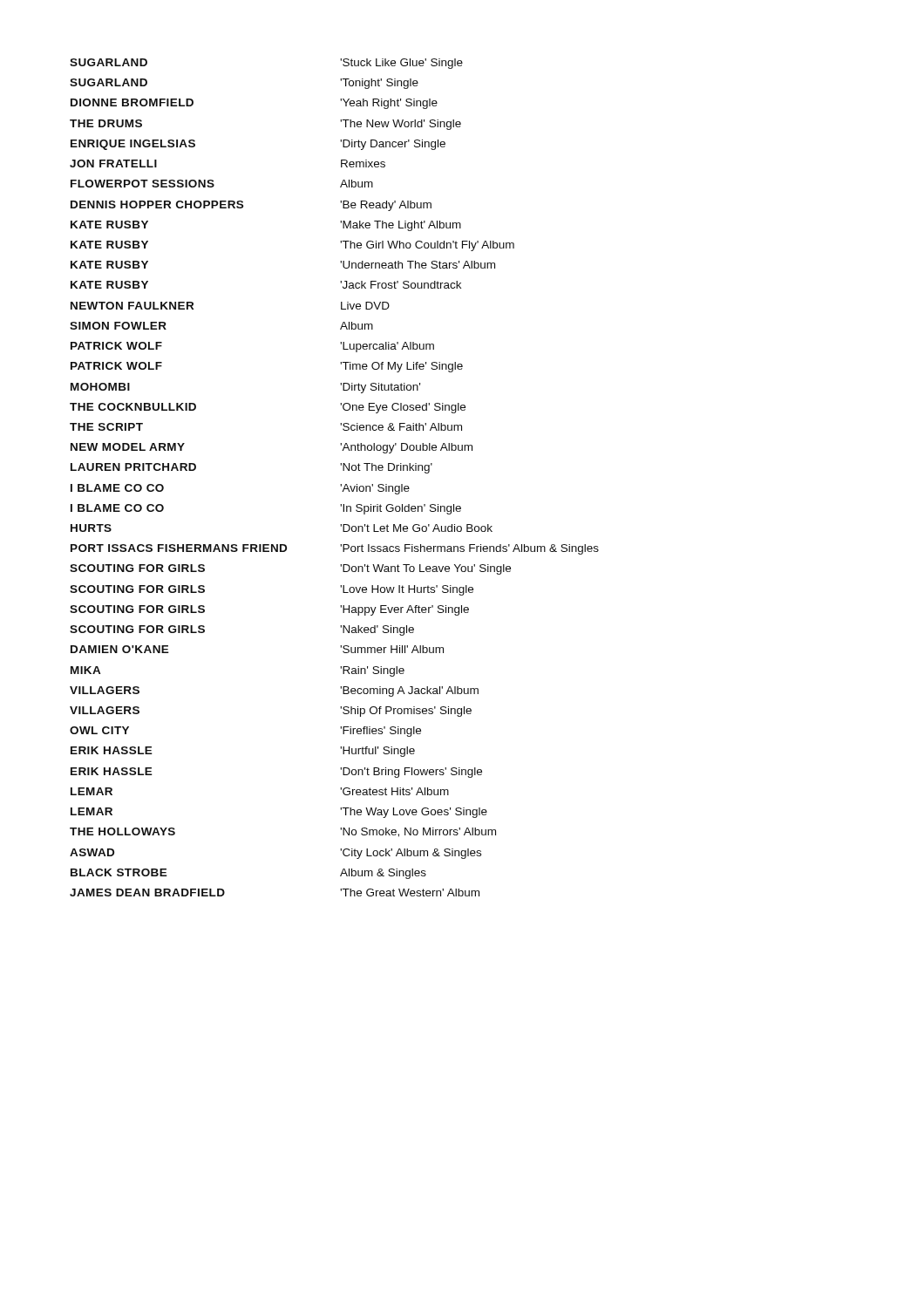The height and width of the screenshot is (1308, 924).
Task: Locate the block of text that opens with "JAMES DEAN BRADFIELD"
Action: 462,893
